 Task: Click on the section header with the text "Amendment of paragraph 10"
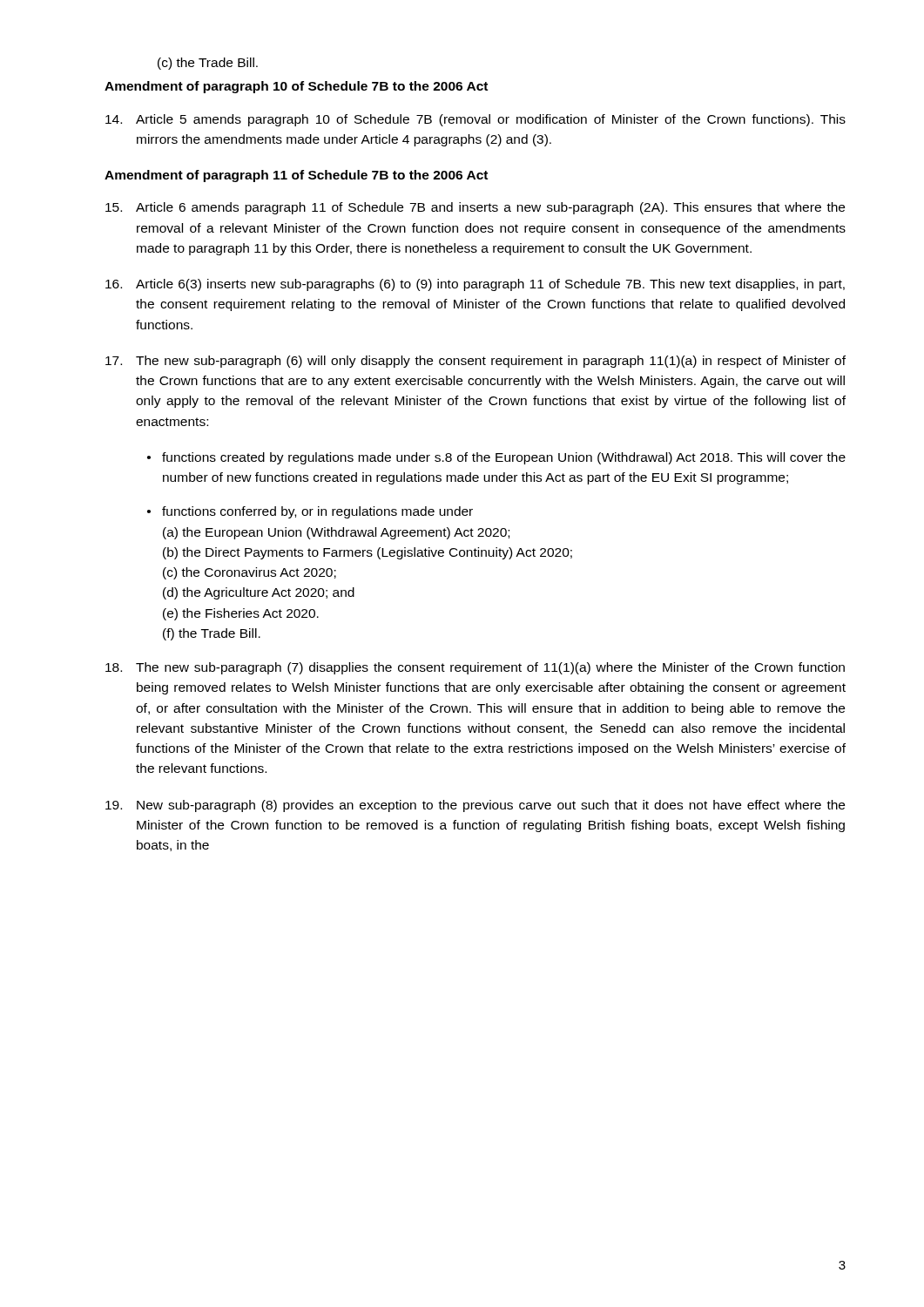click(296, 86)
